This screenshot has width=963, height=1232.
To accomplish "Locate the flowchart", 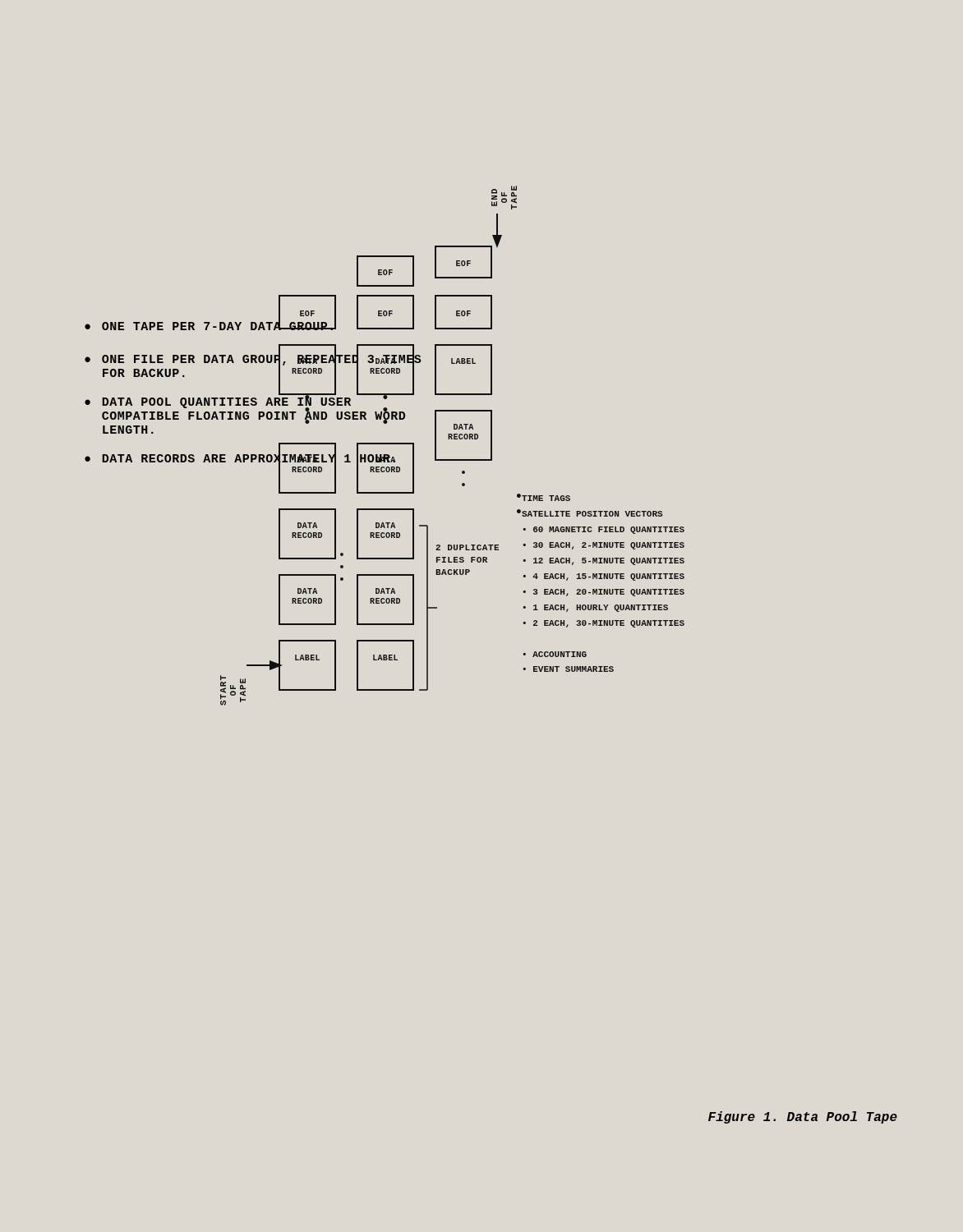I will point(501,558).
